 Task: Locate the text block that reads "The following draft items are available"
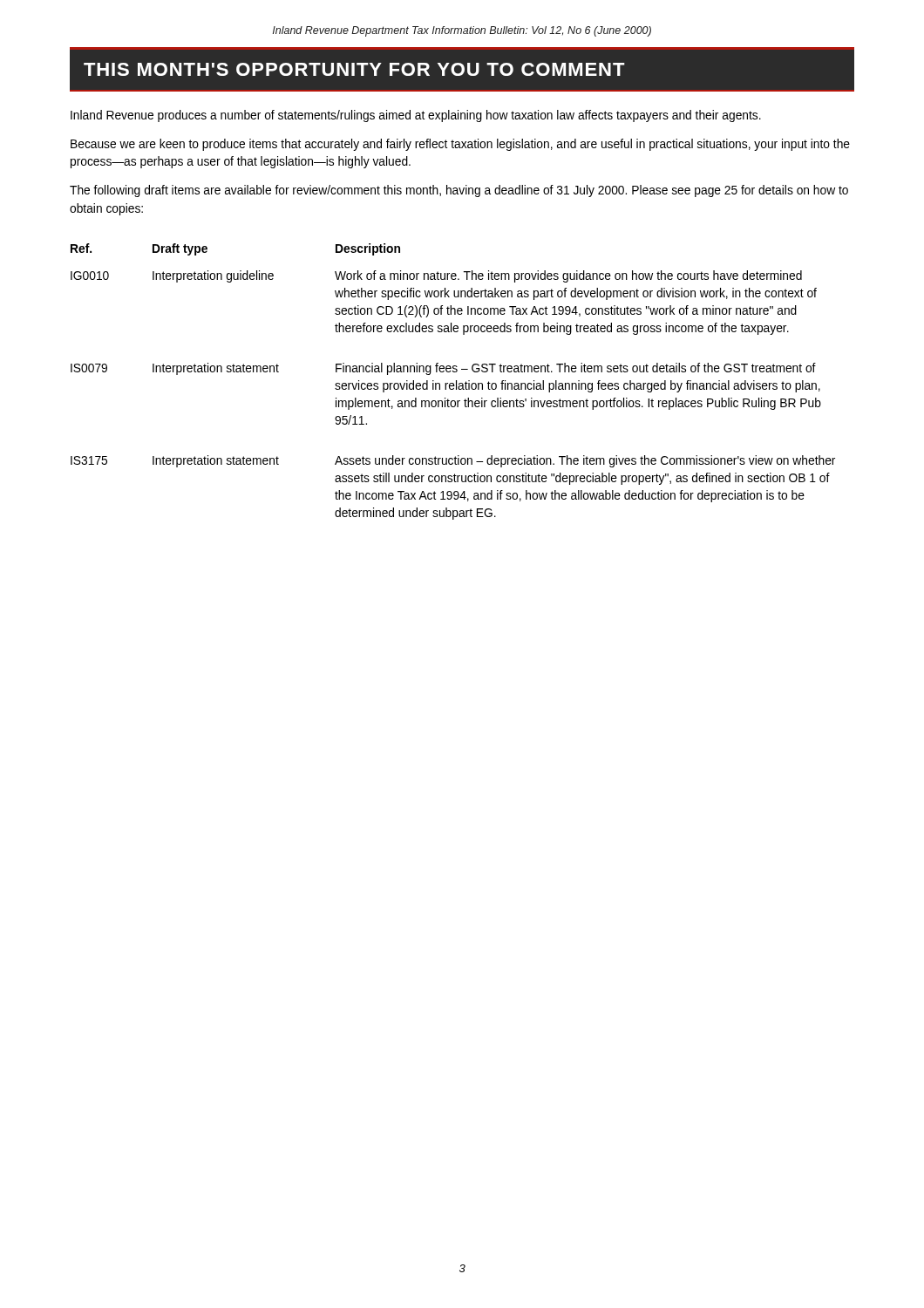pos(462,200)
